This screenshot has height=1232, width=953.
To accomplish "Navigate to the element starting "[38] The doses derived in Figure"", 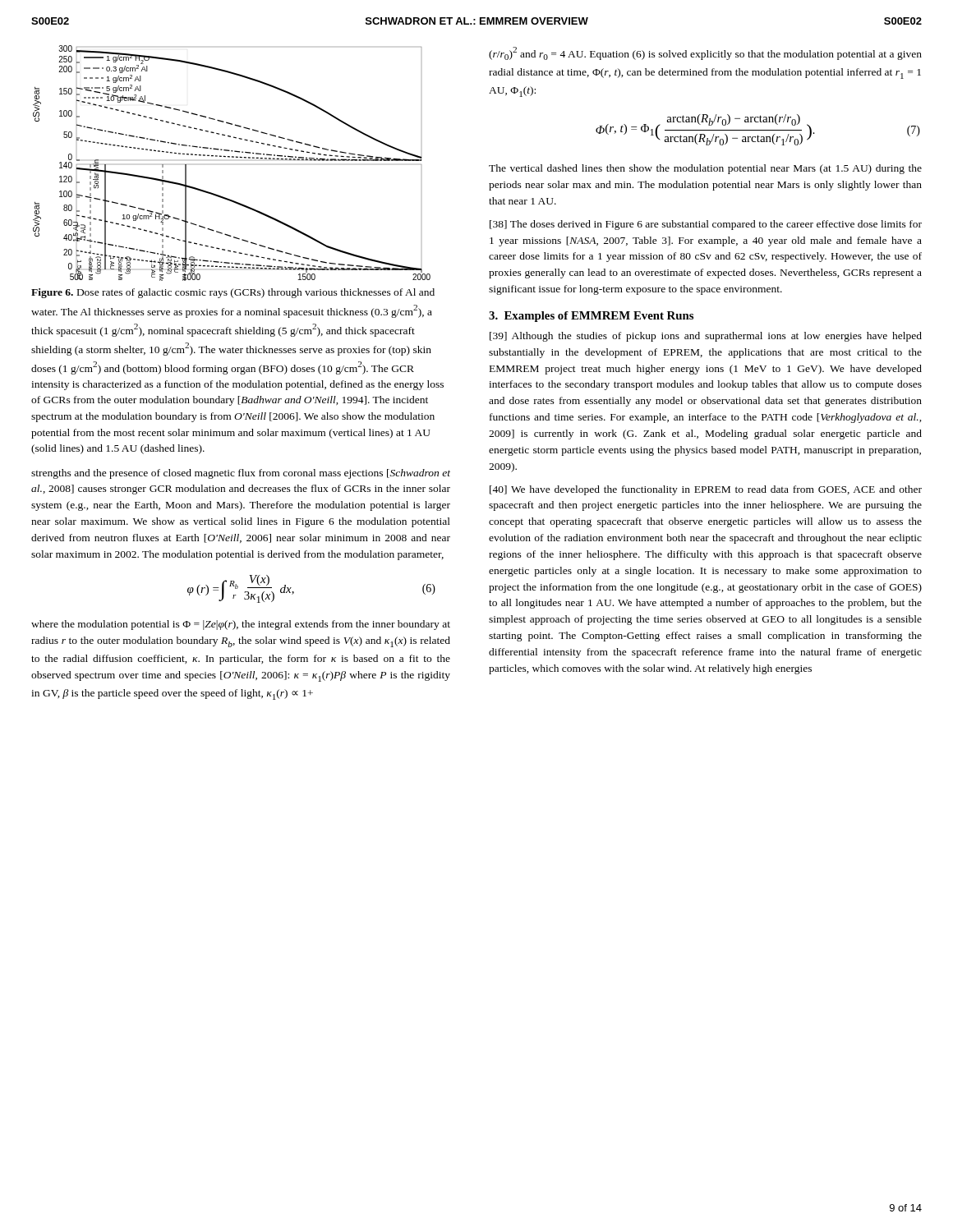I will 705,256.
